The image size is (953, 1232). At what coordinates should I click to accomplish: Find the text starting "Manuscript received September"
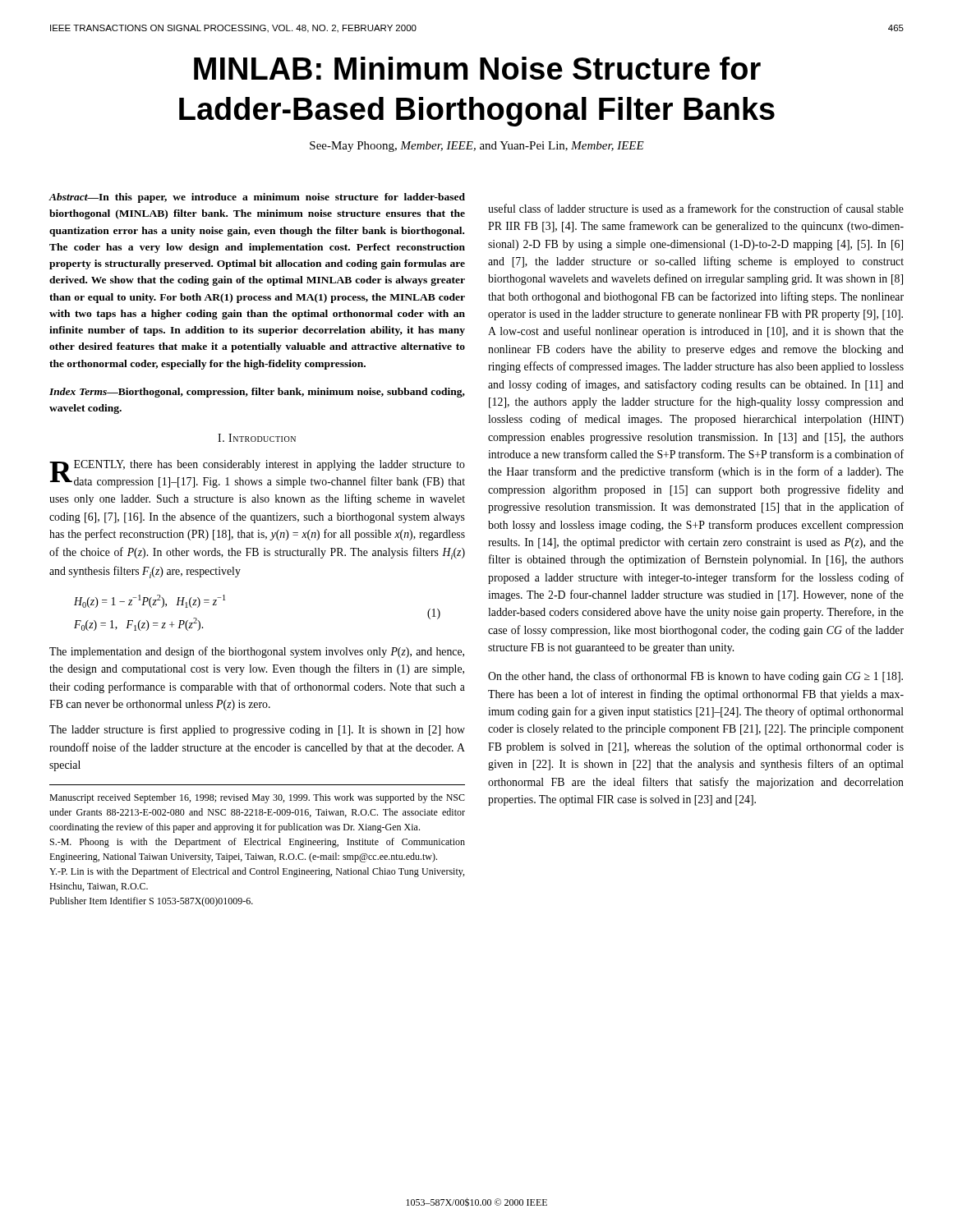[x=257, y=849]
